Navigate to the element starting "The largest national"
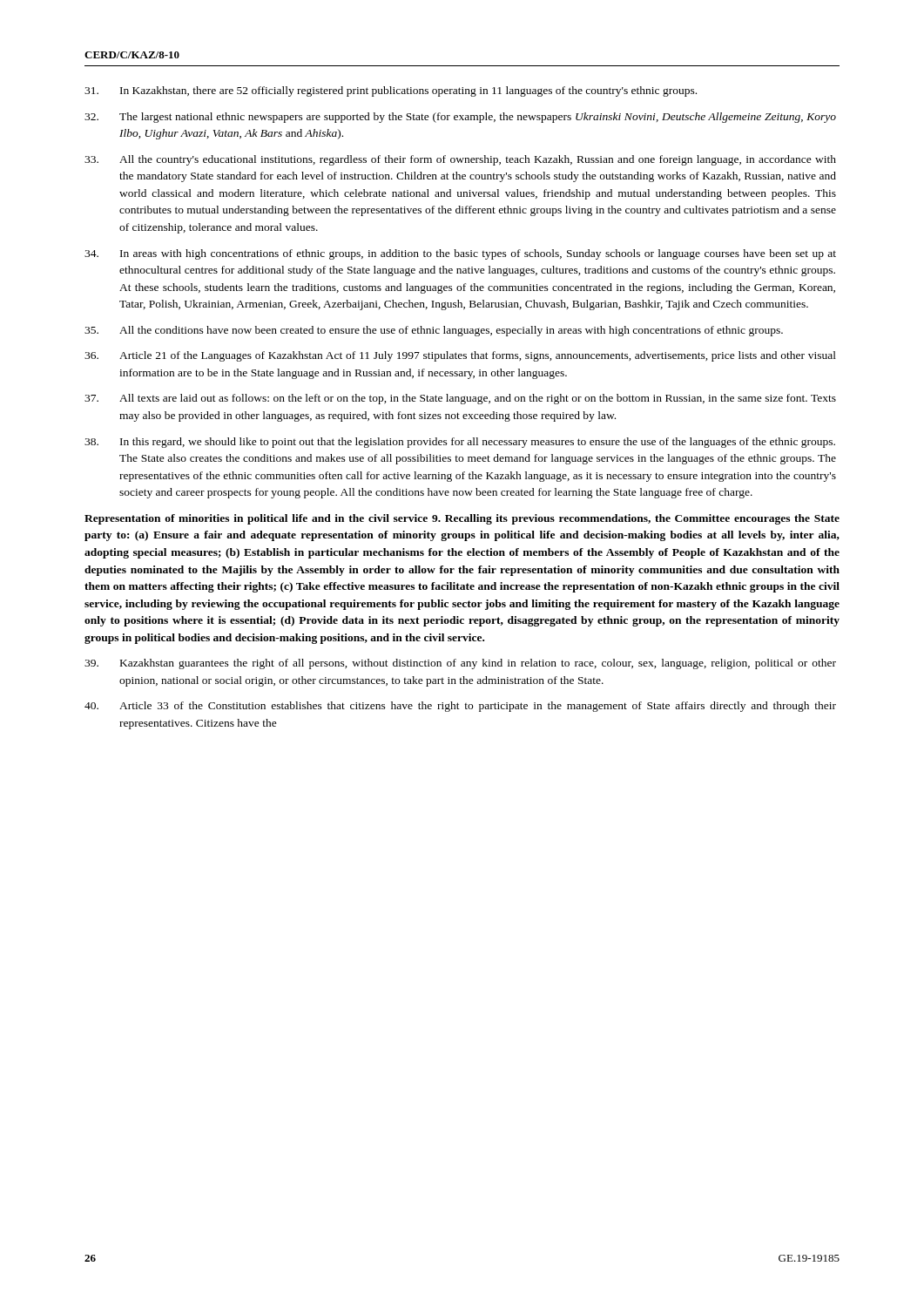This screenshot has width=924, height=1307. coord(460,125)
